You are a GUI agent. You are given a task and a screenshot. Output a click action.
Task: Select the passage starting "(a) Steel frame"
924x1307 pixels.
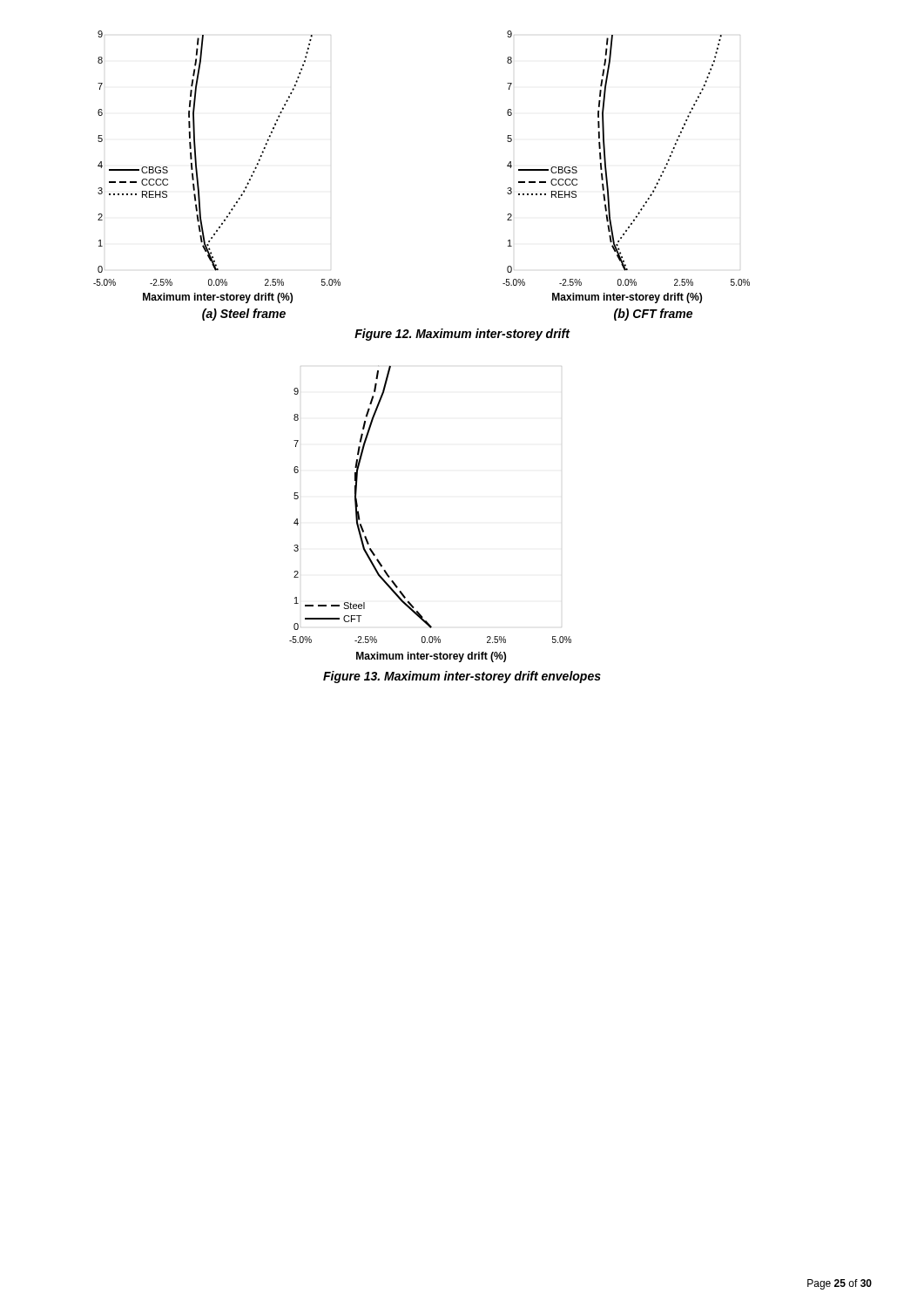pyautogui.click(x=244, y=314)
